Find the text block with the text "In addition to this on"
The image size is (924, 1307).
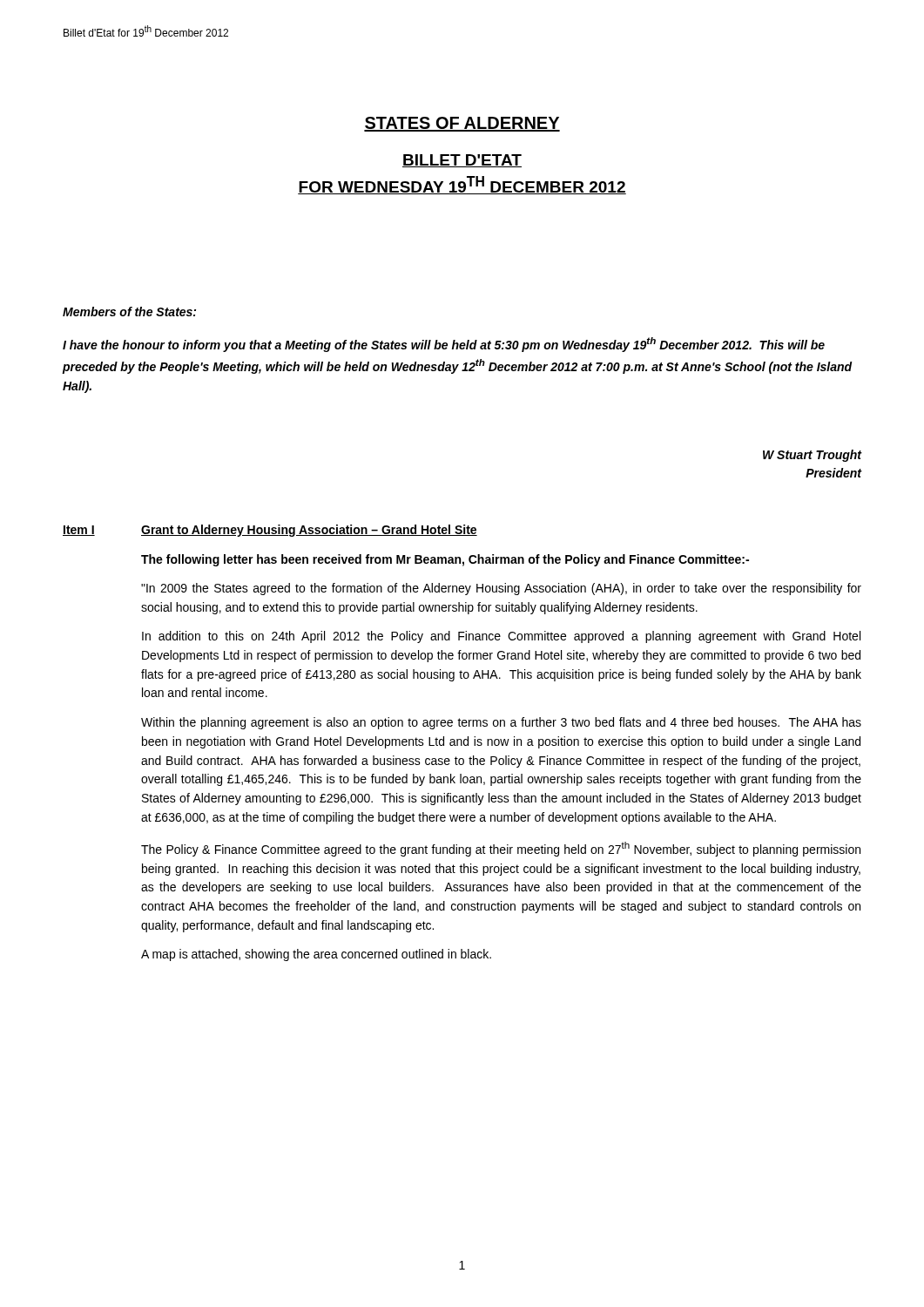point(501,665)
